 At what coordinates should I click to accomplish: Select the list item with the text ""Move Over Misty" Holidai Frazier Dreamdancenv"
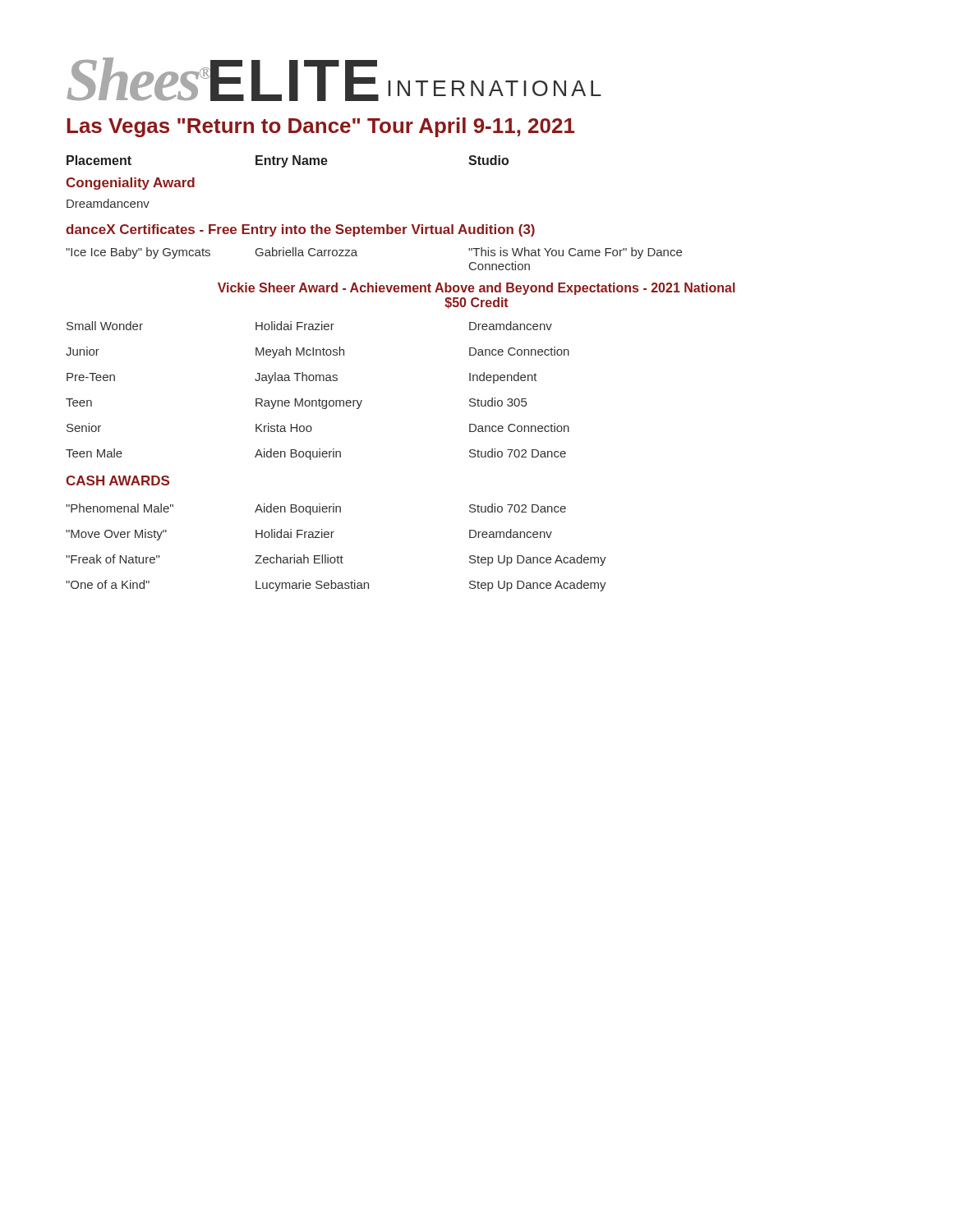pos(309,533)
